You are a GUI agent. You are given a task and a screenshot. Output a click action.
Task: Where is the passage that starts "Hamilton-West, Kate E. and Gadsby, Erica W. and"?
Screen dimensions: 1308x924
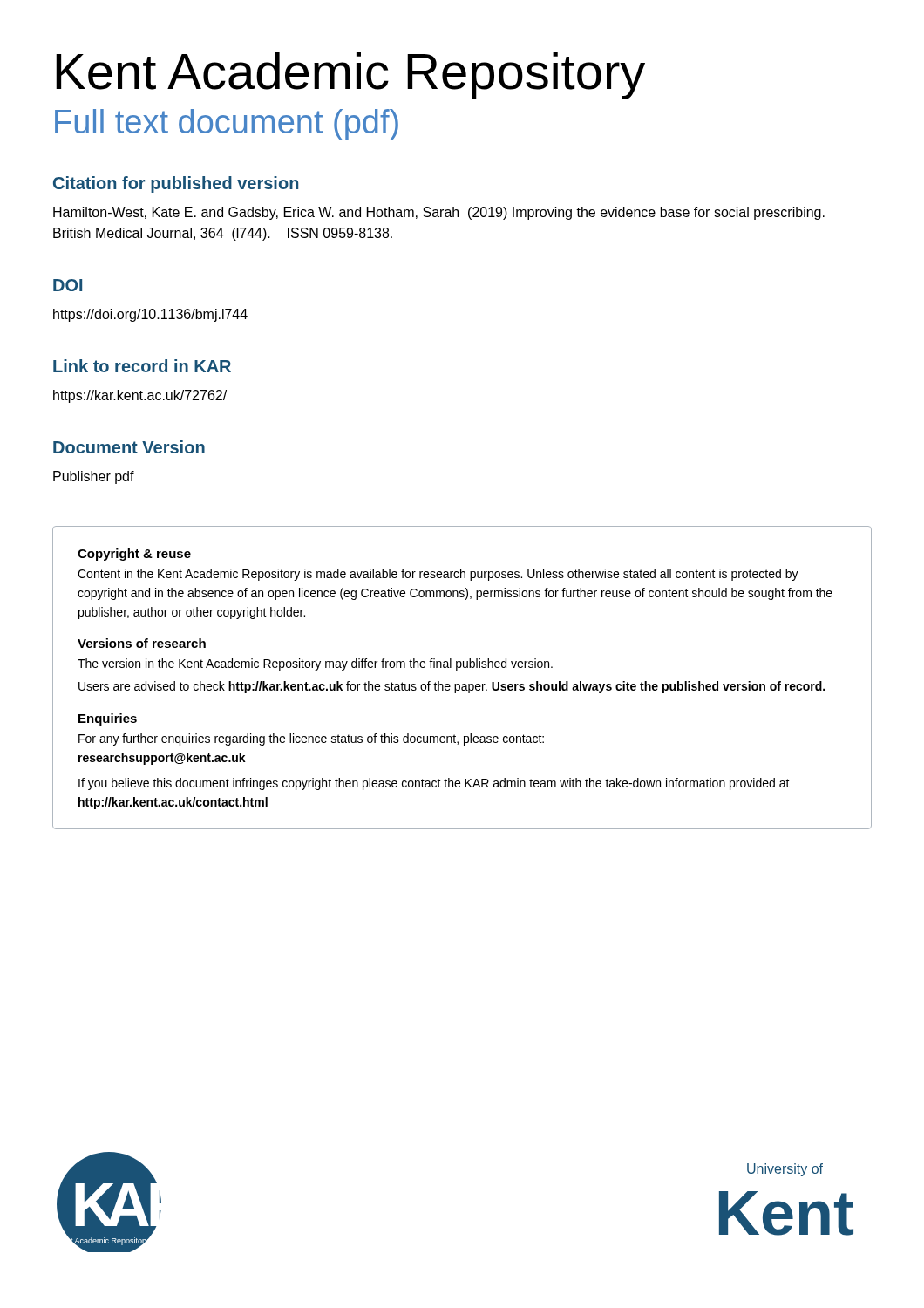tap(443, 223)
